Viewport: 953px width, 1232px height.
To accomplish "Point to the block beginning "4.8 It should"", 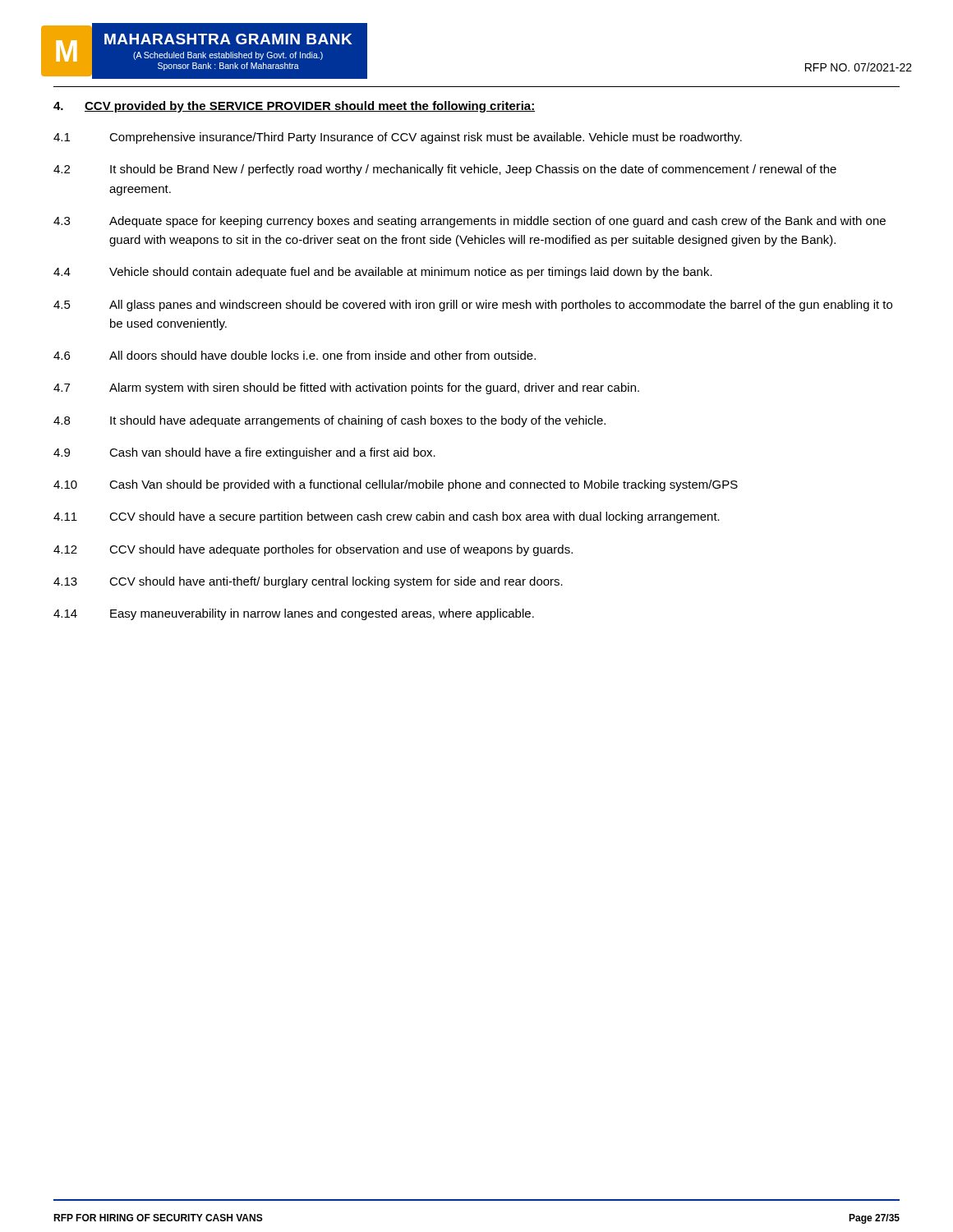I will [476, 420].
